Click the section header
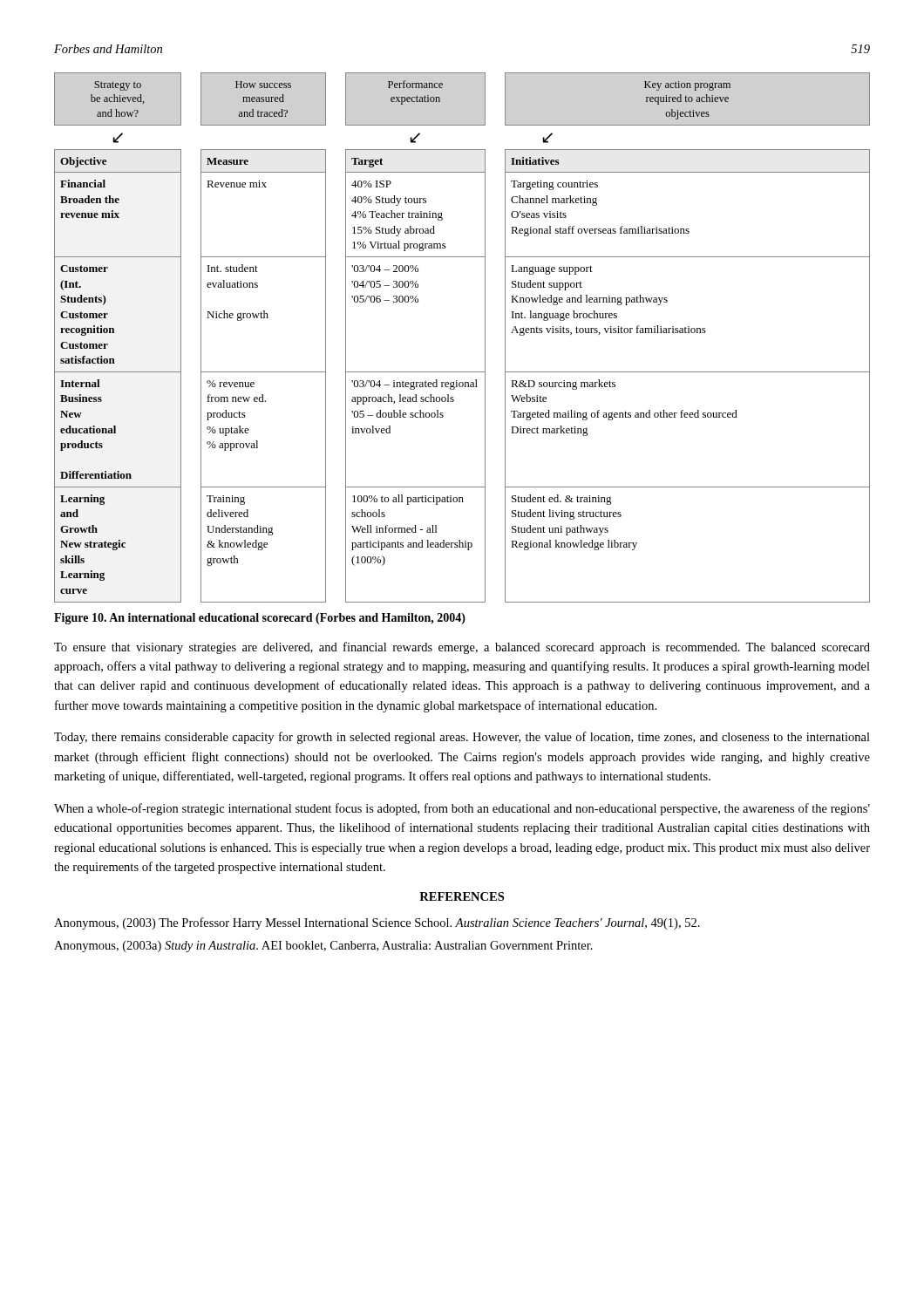This screenshot has height=1308, width=924. [x=462, y=896]
